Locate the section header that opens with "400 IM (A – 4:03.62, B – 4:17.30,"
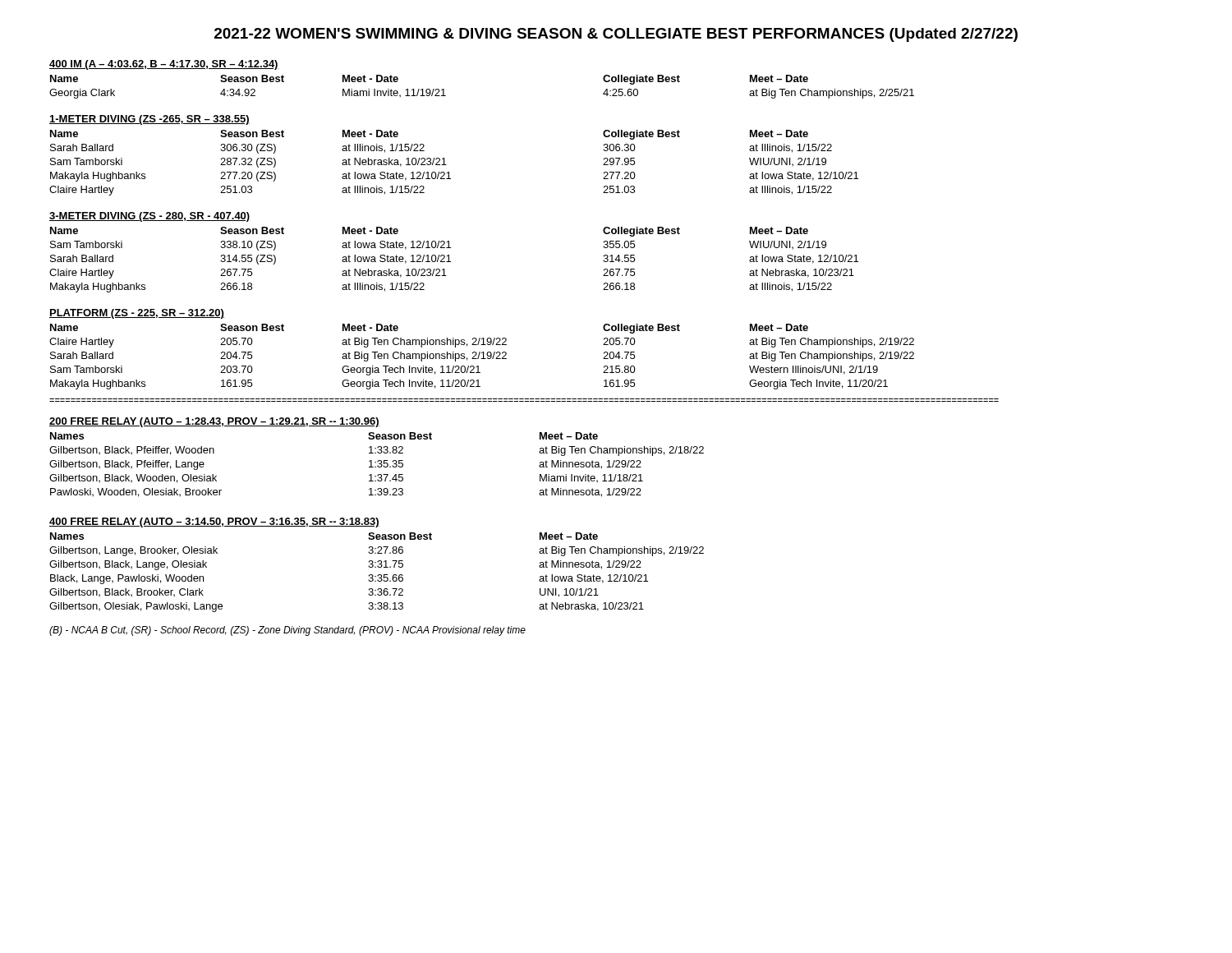The height and width of the screenshot is (953, 1232). pyautogui.click(x=164, y=64)
